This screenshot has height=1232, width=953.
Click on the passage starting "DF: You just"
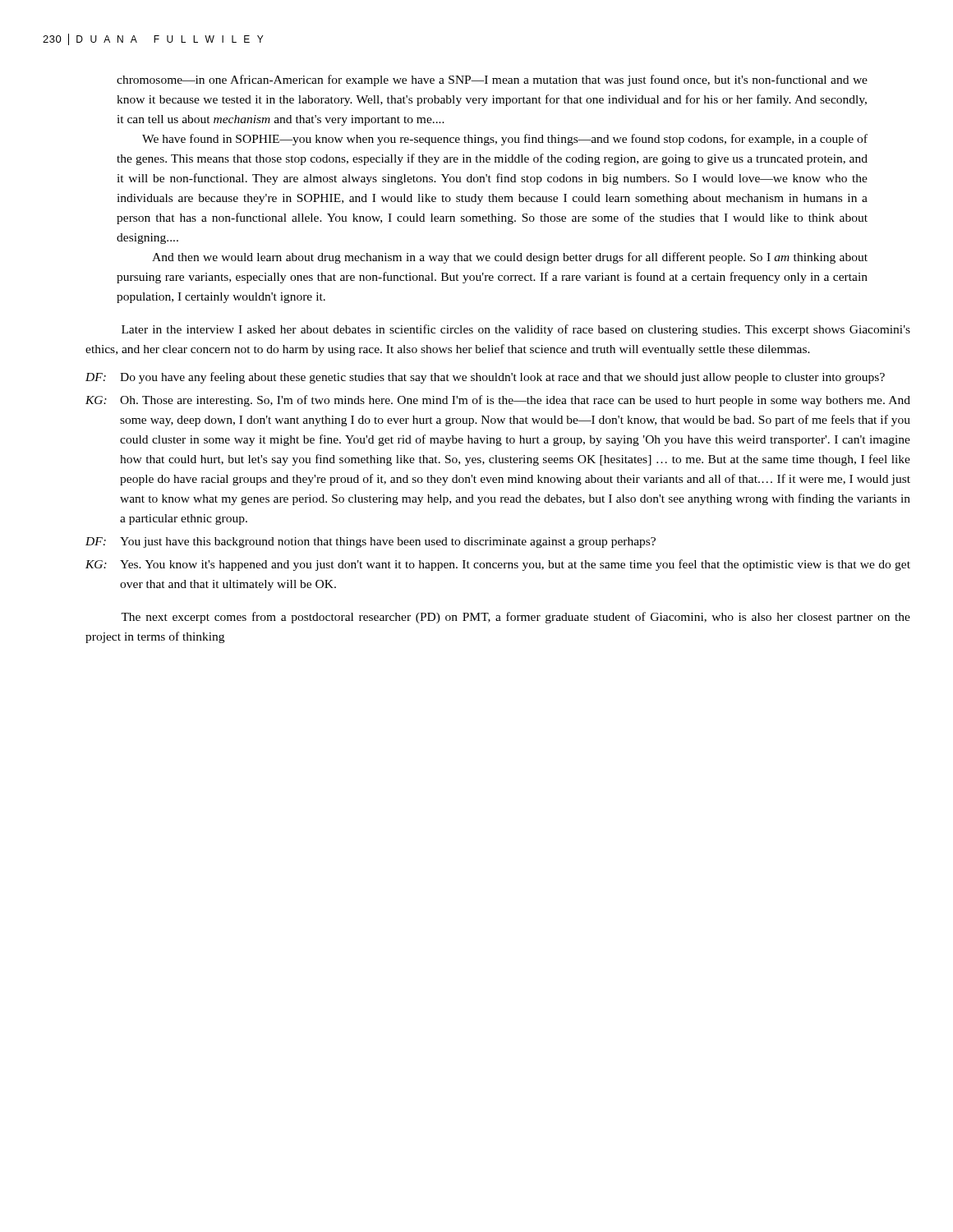(x=498, y=542)
